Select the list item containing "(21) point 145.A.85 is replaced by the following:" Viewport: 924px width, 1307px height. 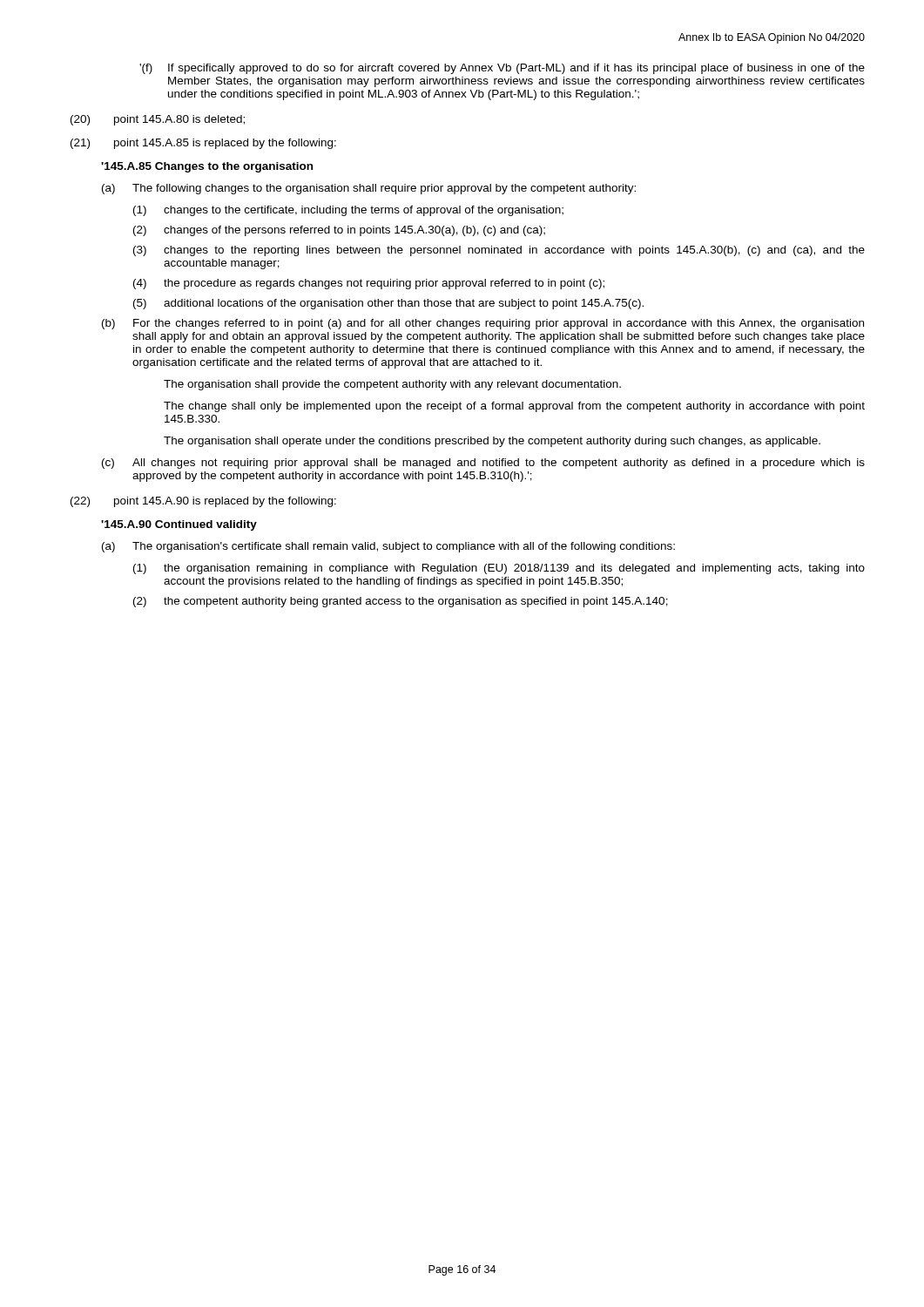[203, 142]
